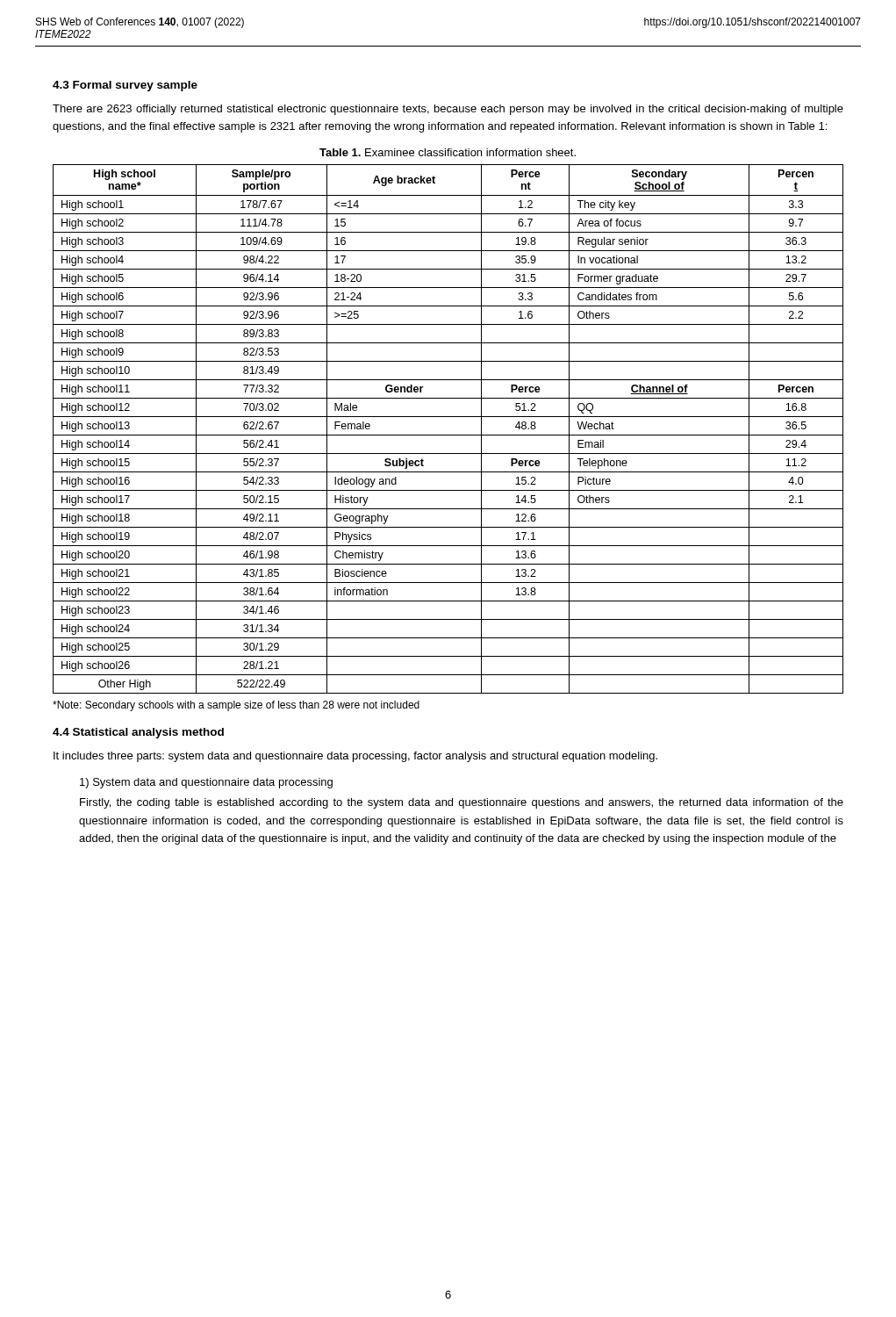Locate the footnote that says "Note: Secondary schools with"
Screen dimensions: 1317x896
[236, 705]
